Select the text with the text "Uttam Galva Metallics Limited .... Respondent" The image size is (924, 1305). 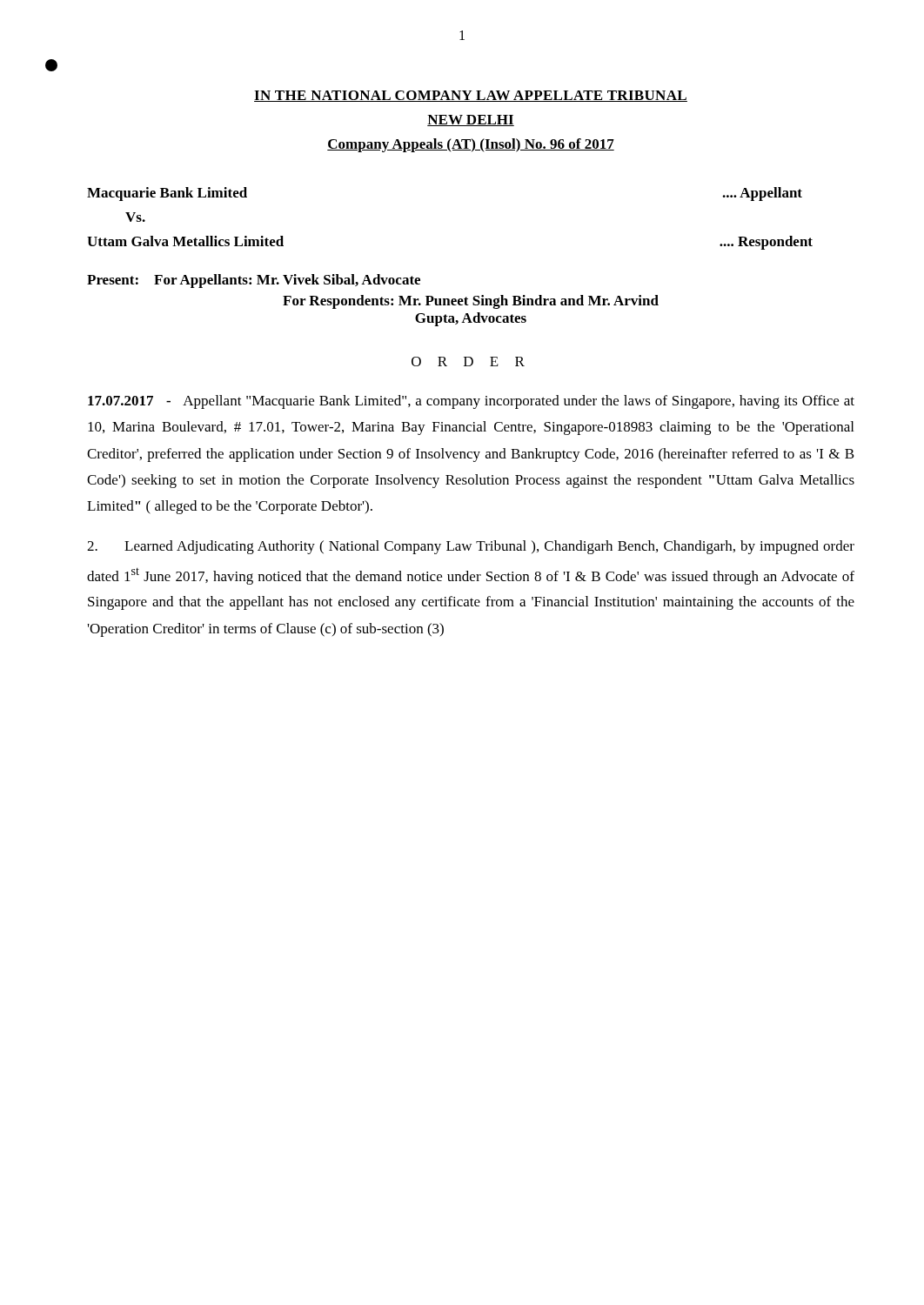click(x=179, y=242)
